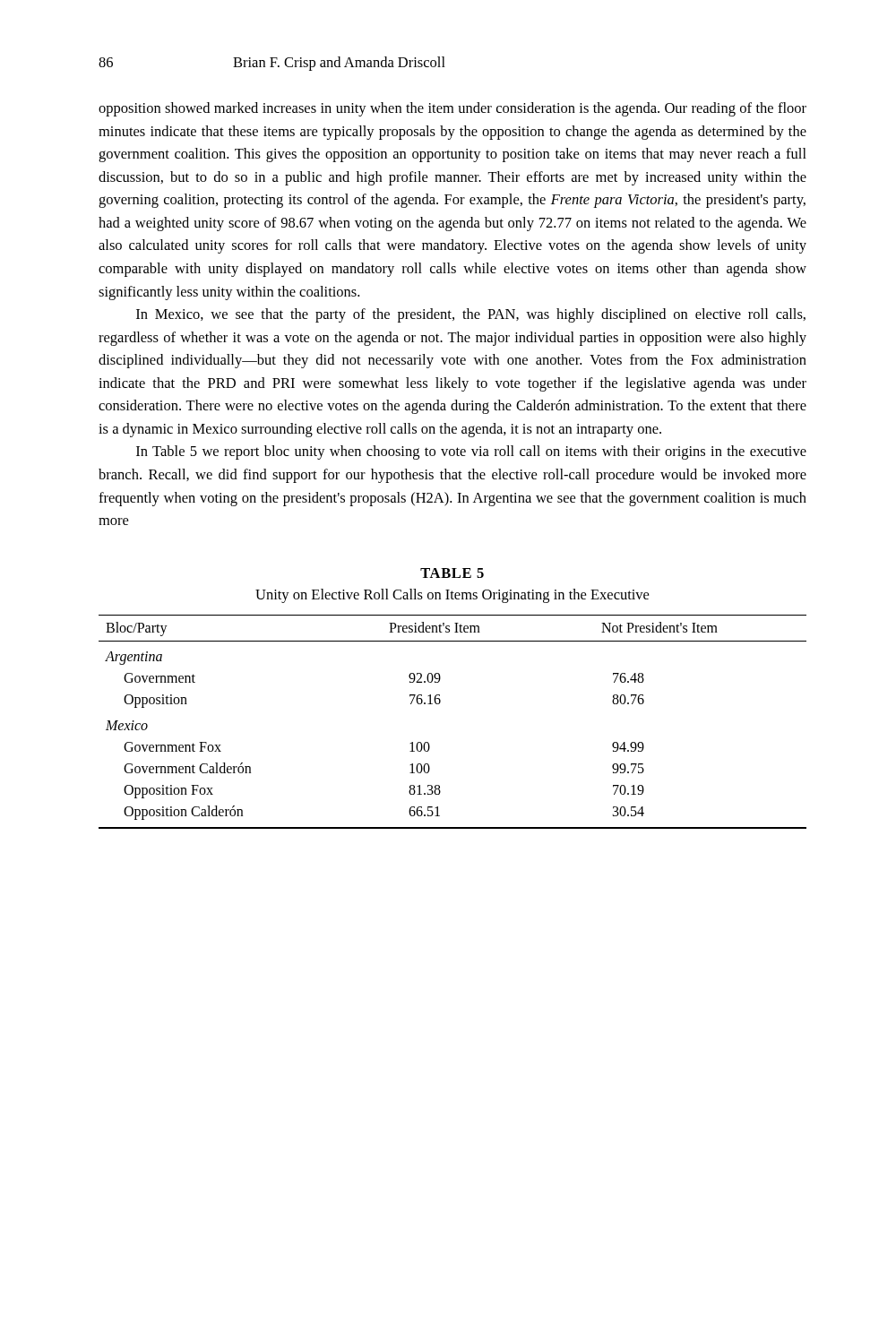The width and height of the screenshot is (896, 1344).
Task: Locate the block starting "TABLE 5 Unity on"
Action: pos(452,584)
